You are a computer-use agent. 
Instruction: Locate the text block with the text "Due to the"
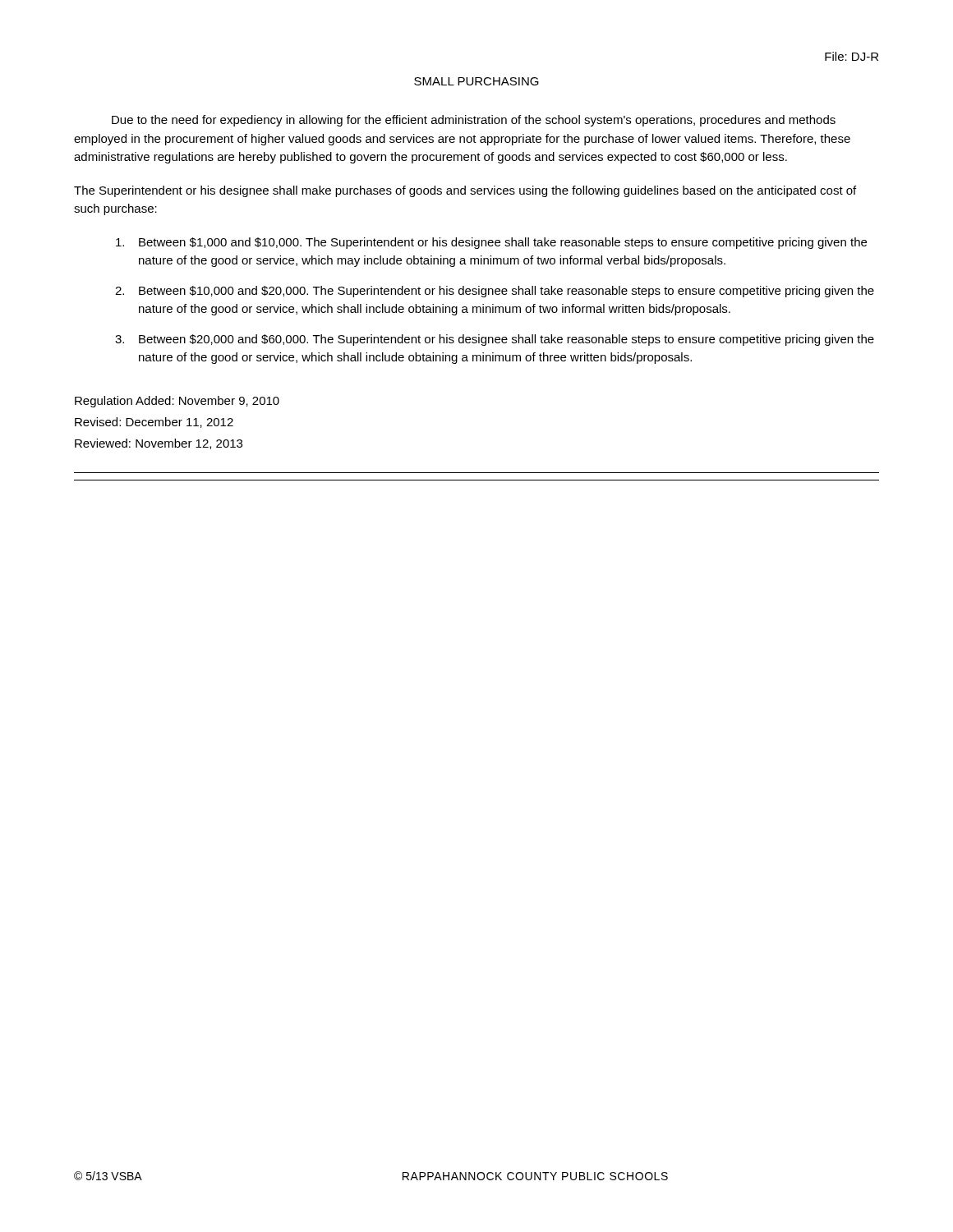click(x=462, y=138)
